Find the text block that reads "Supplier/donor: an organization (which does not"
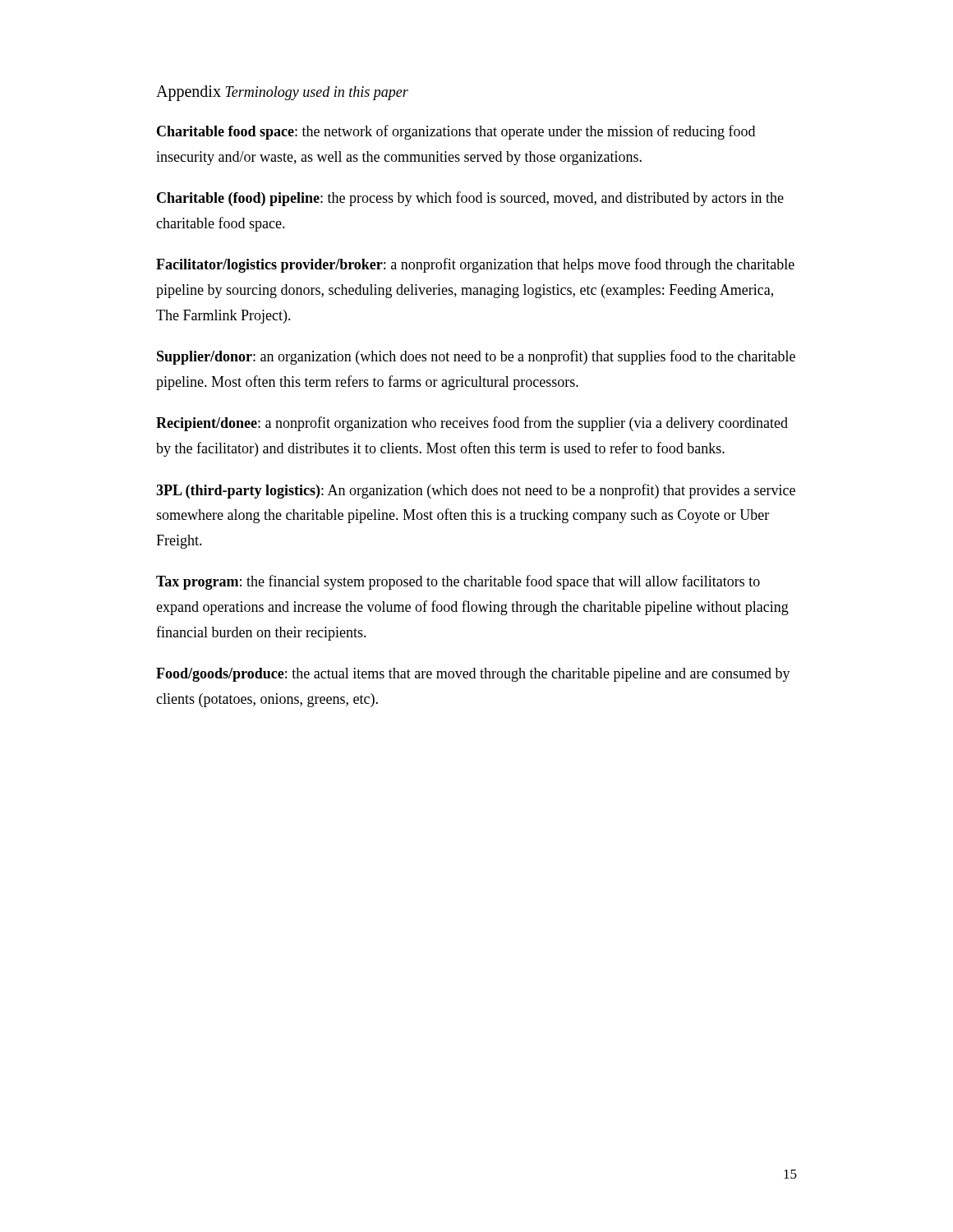The height and width of the screenshot is (1232, 953). (476, 369)
